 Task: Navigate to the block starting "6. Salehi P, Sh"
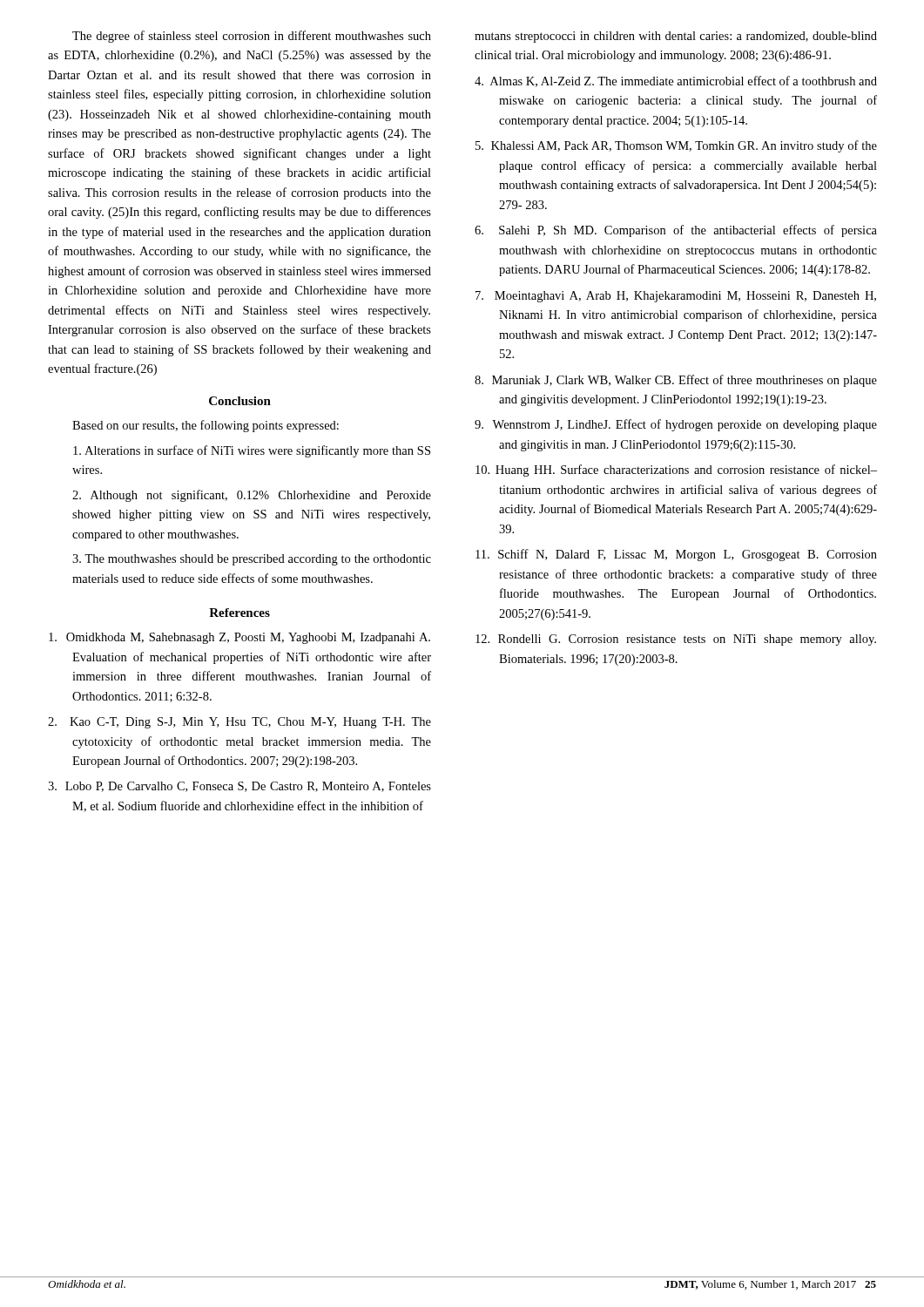click(x=676, y=250)
